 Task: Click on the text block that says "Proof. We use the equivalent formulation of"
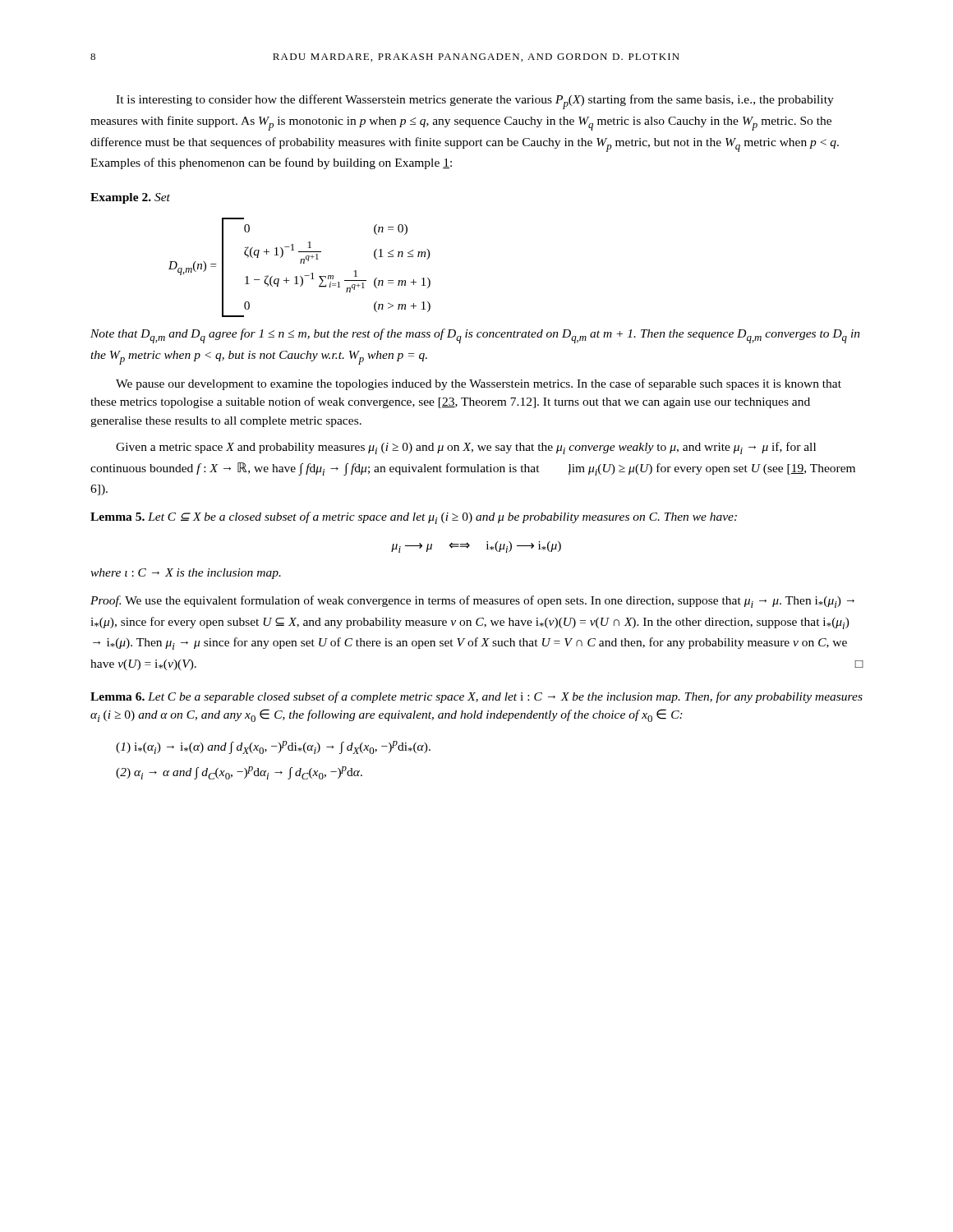tap(476, 634)
